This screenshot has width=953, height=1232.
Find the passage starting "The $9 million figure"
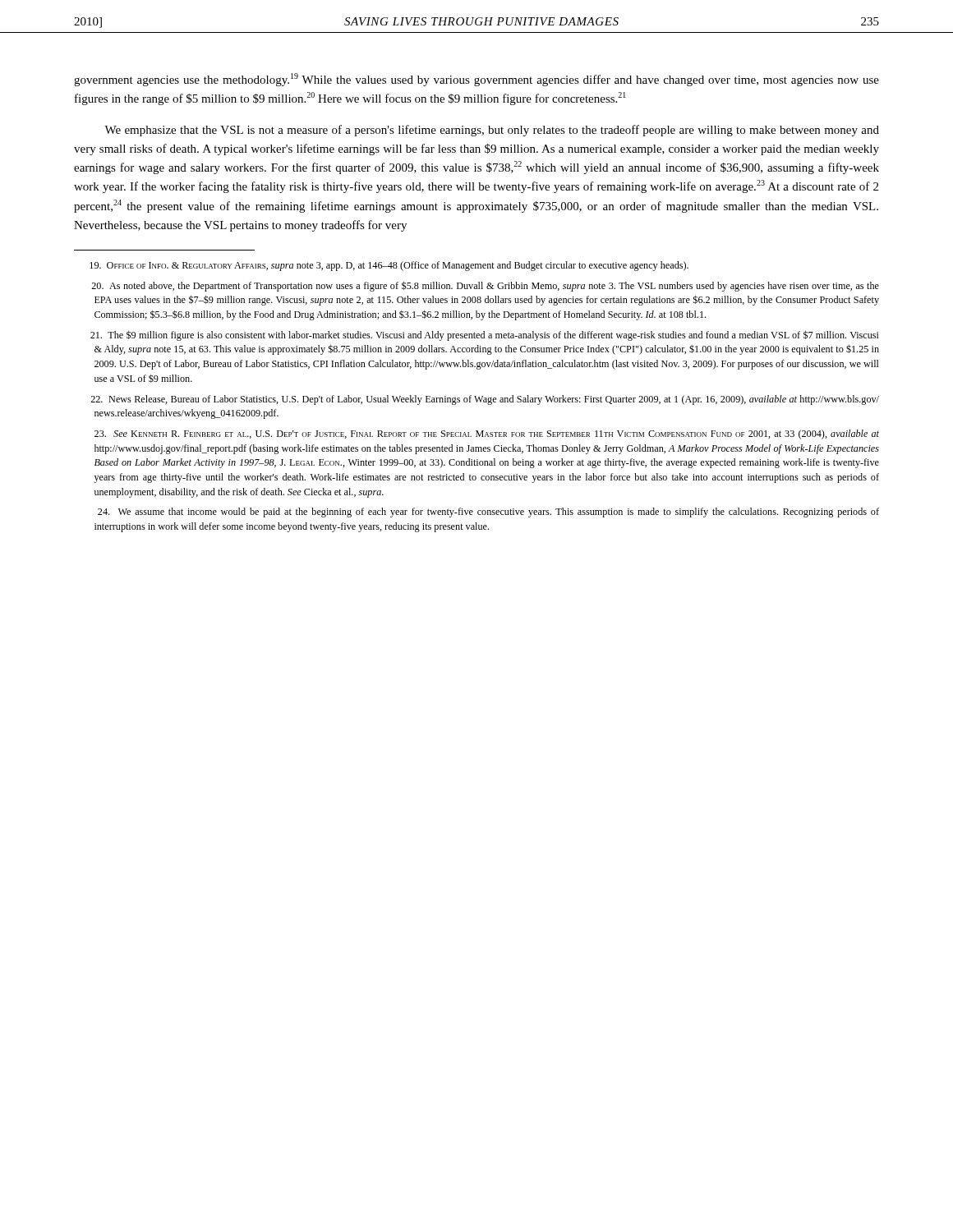(x=476, y=357)
